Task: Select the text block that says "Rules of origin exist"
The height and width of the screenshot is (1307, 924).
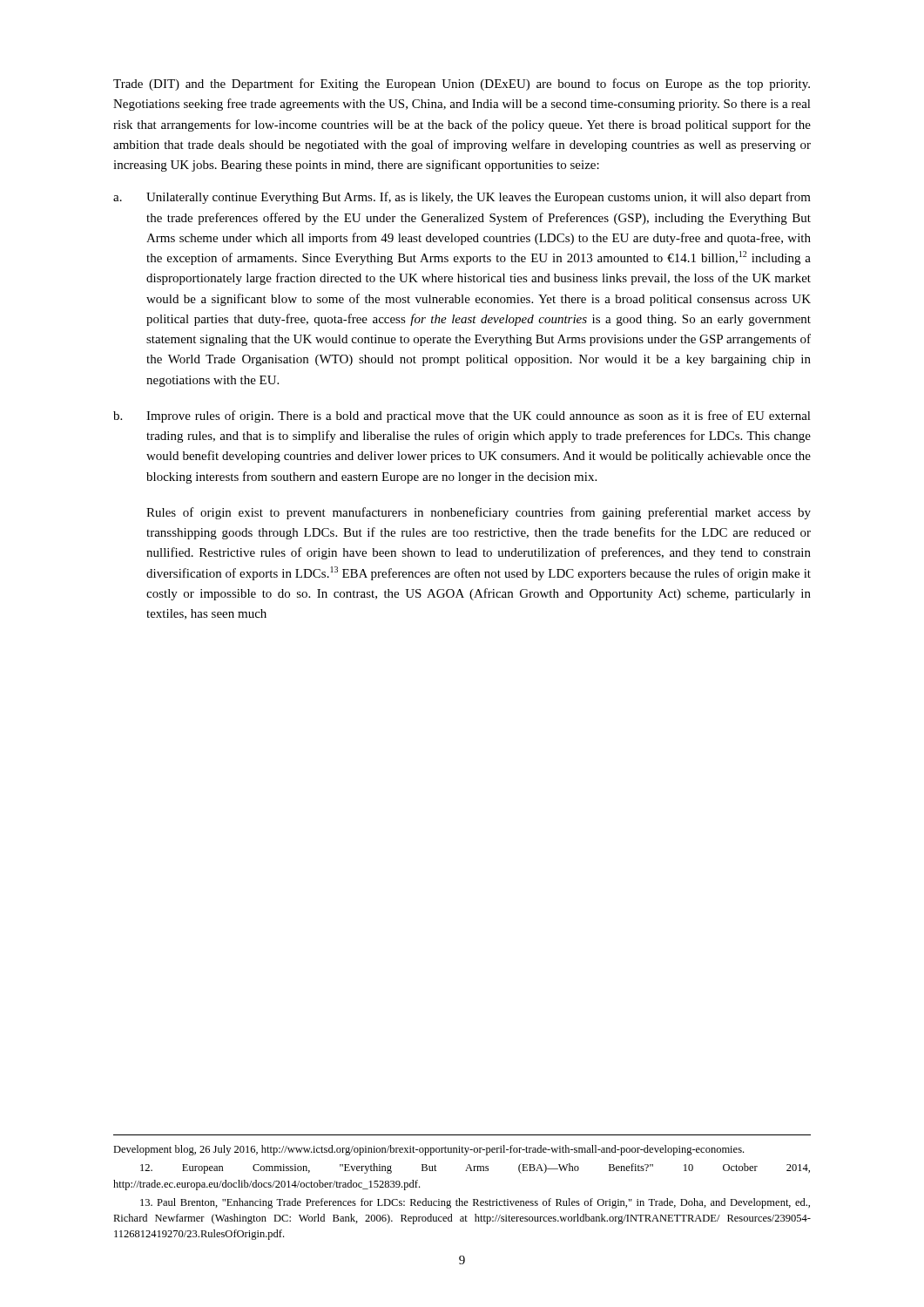Action: click(479, 563)
